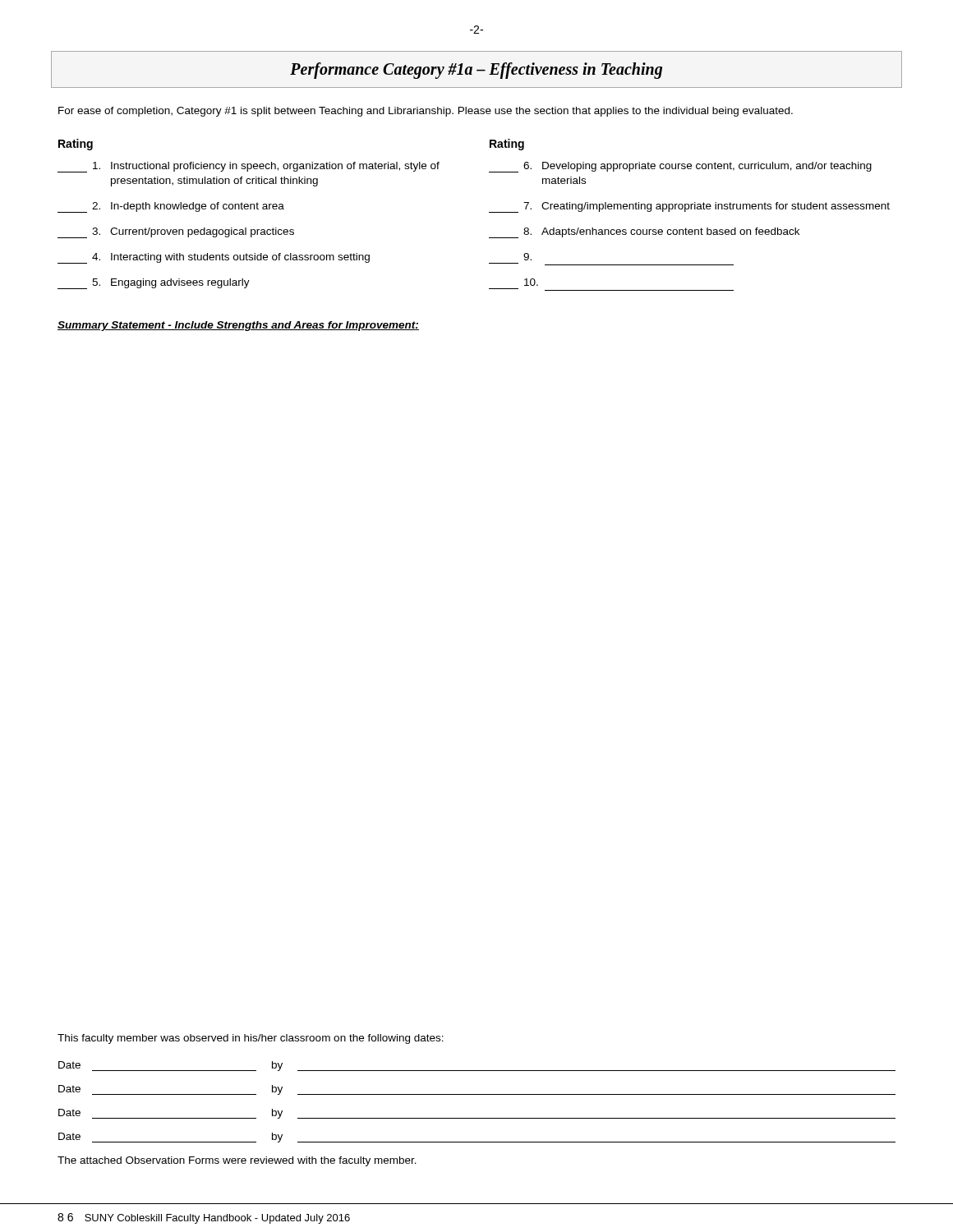The image size is (953, 1232).
Task: Point to the passage starting "The attached Observation"
Action: [237, 1160]
